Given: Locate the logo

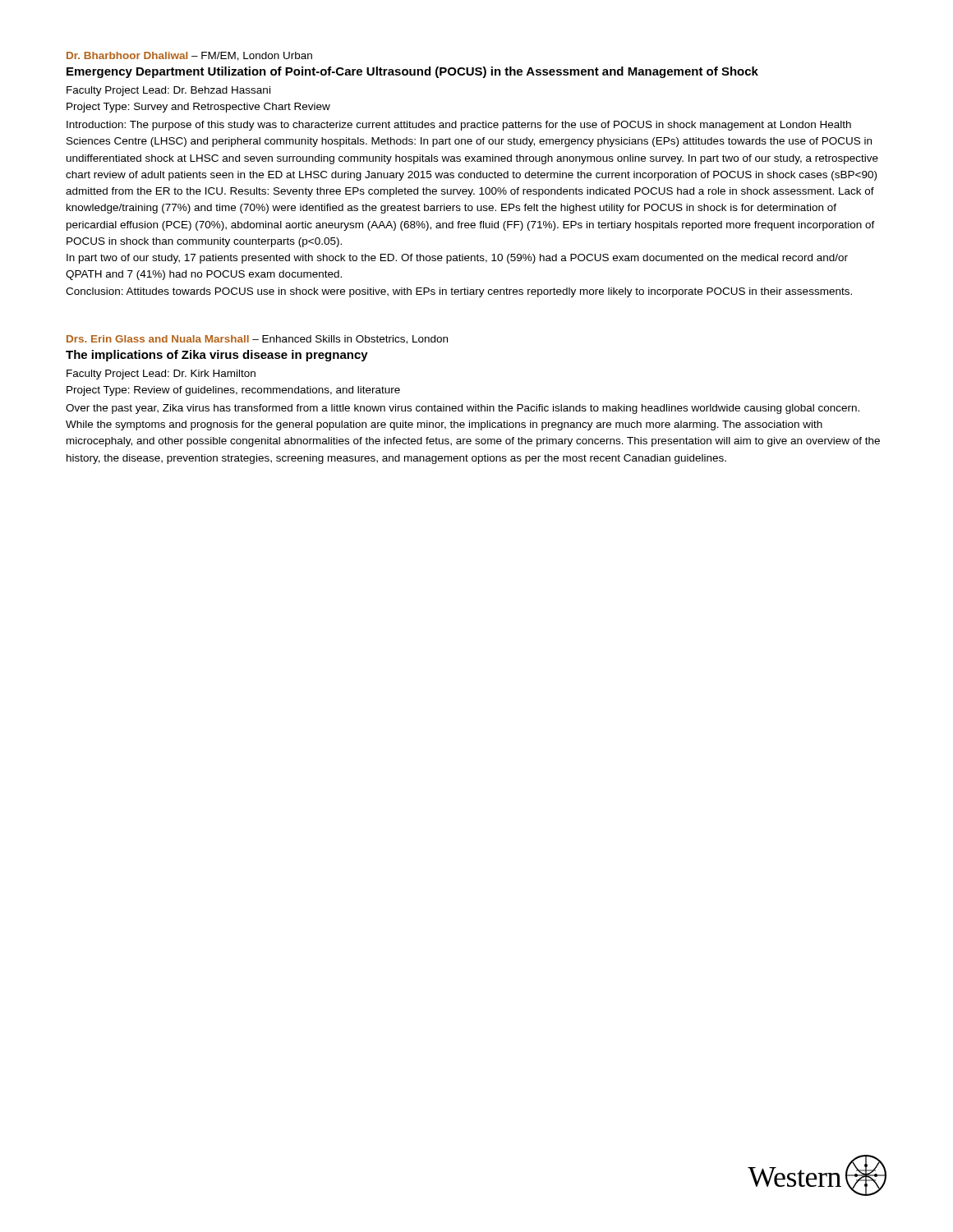Looking at the screenshot, I should point(818,1177).
